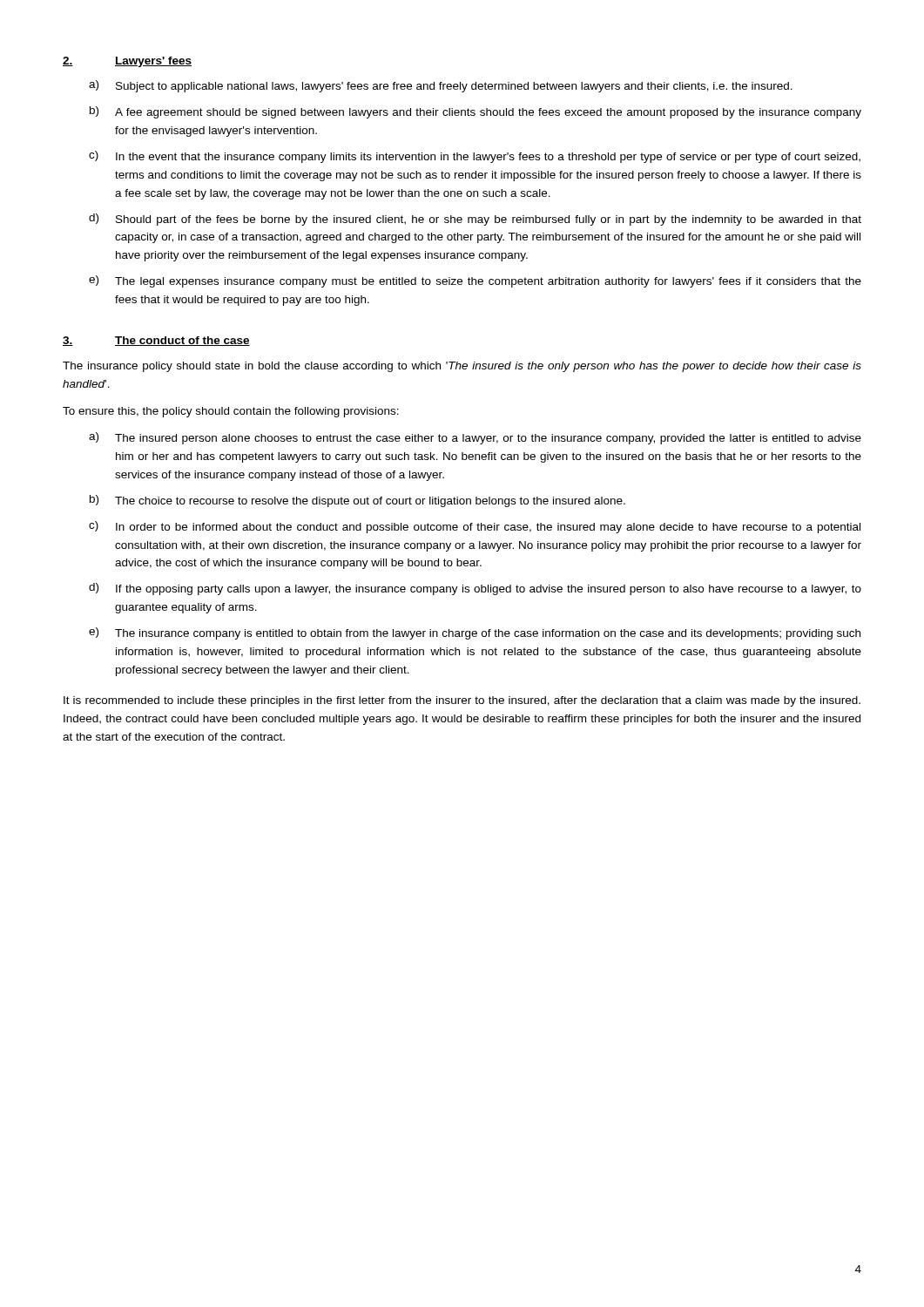The width and height of the screenshot is (924, 1307).
Task: Click the passage that begins "a) Subject to applicable"
Action: tap(475, 87)
